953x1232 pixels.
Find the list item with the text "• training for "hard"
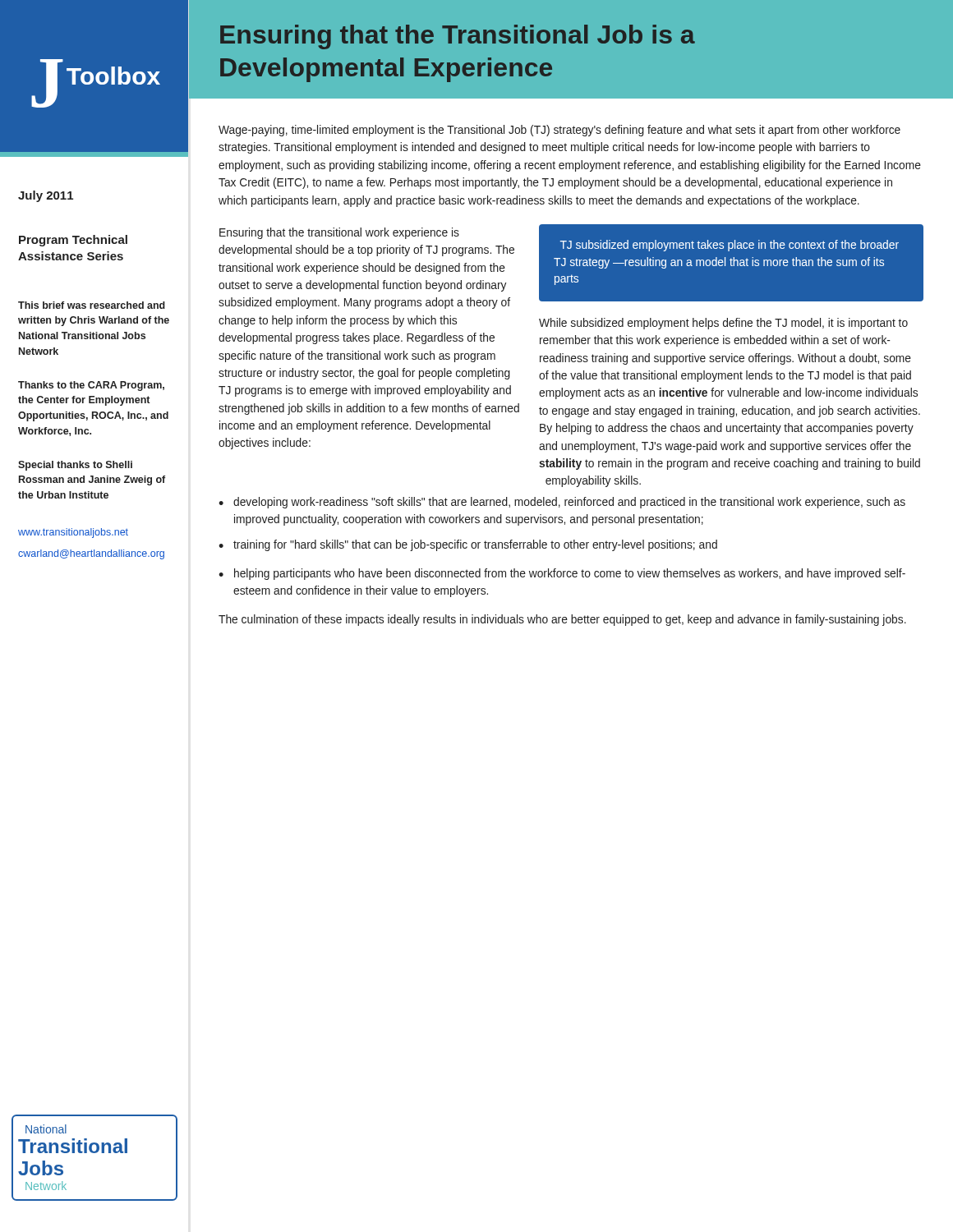pyautogui.click(x=571, y=547)
